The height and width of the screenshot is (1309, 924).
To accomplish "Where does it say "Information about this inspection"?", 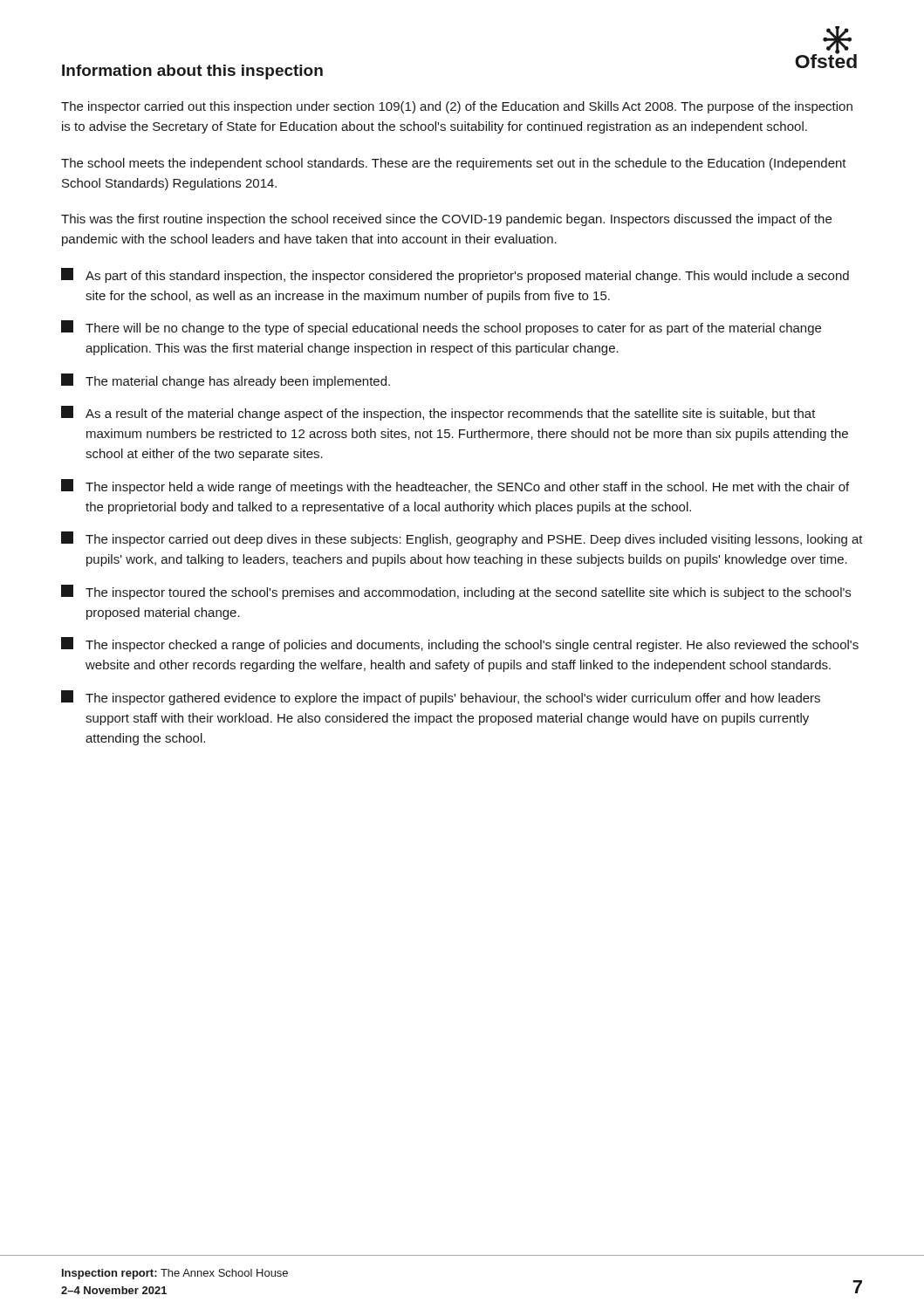I will tap(192, 70).
